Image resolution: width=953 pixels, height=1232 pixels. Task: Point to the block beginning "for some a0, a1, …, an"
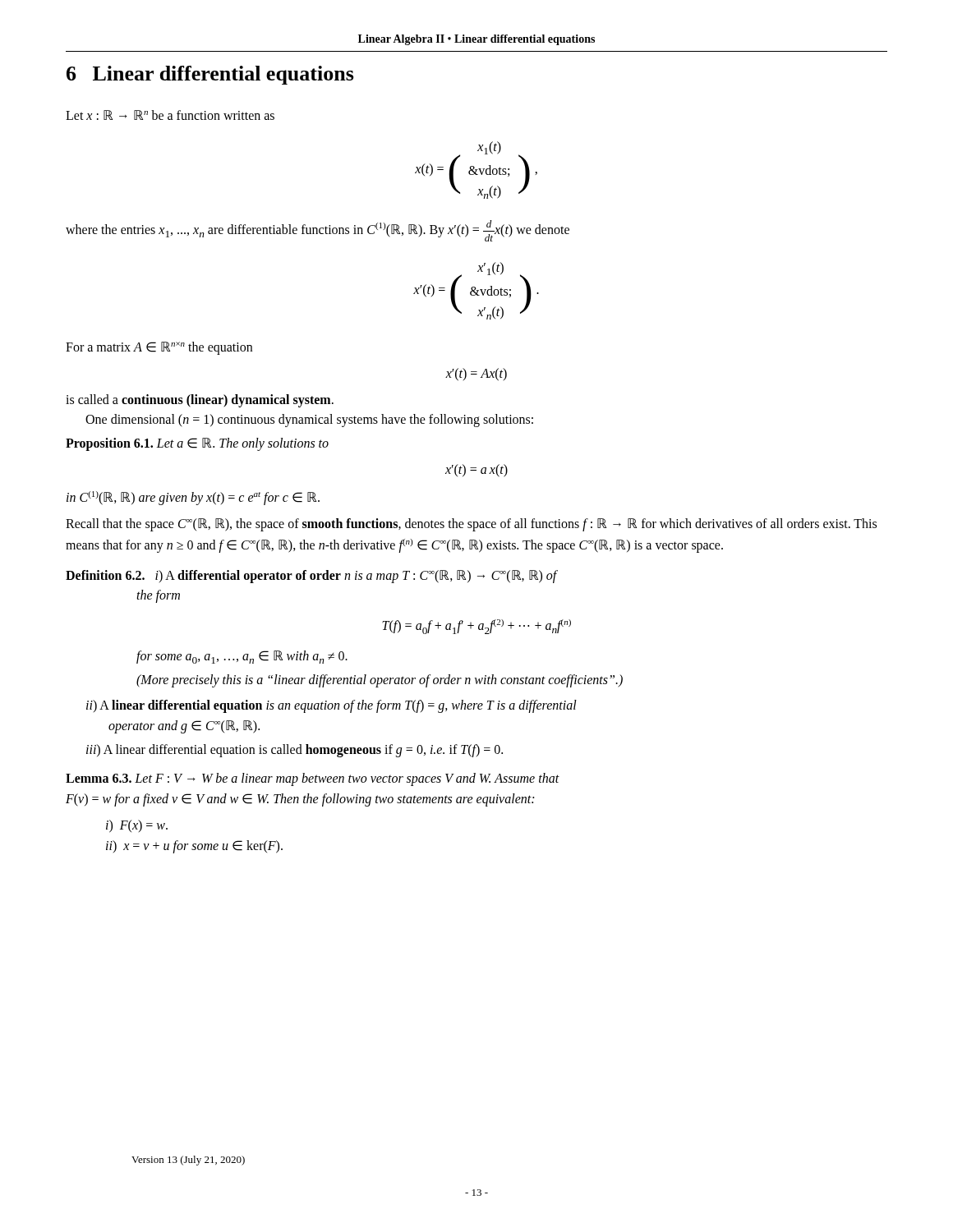[x=242, y=658]
